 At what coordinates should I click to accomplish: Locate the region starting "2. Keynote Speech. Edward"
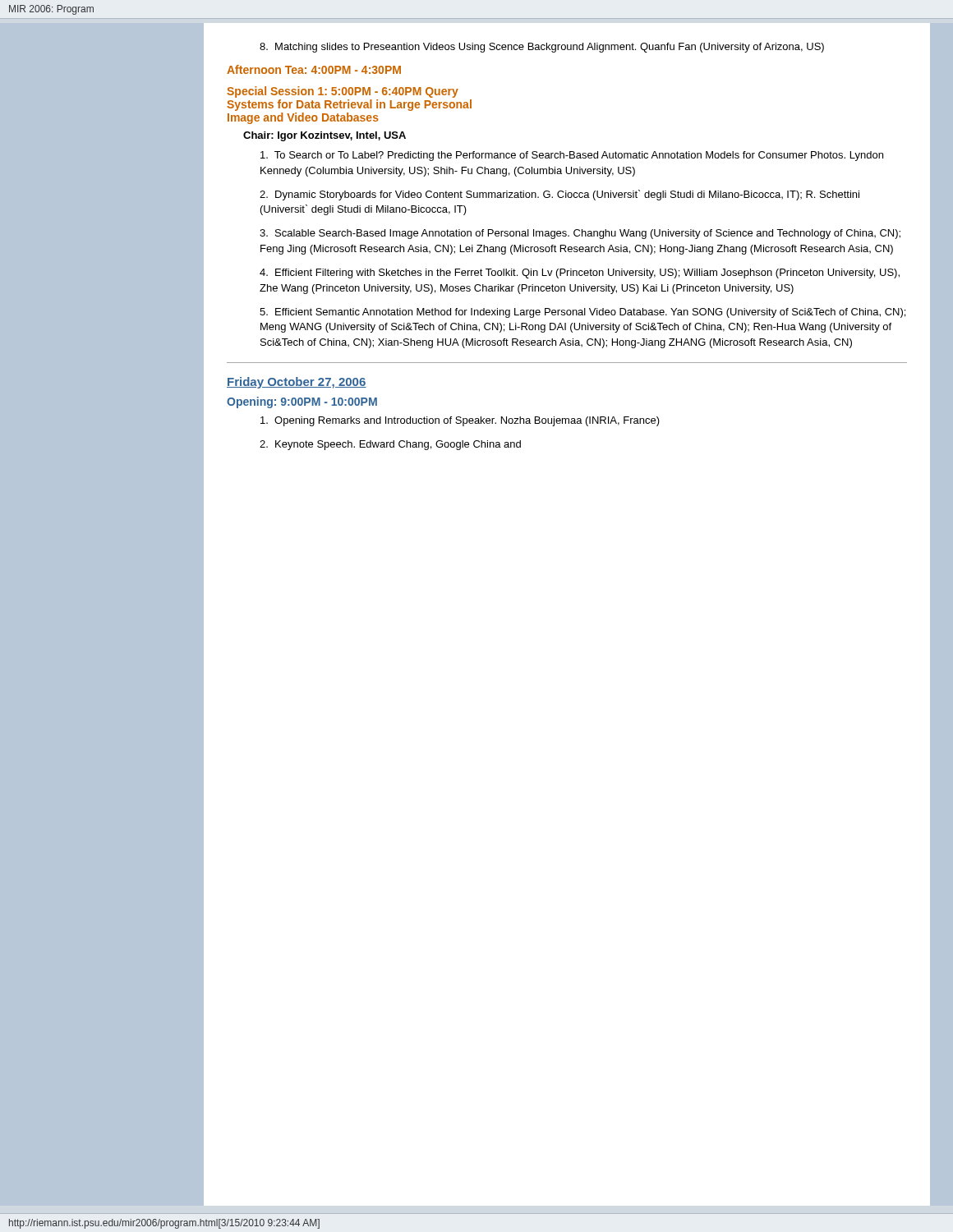(x=391, y=444)
